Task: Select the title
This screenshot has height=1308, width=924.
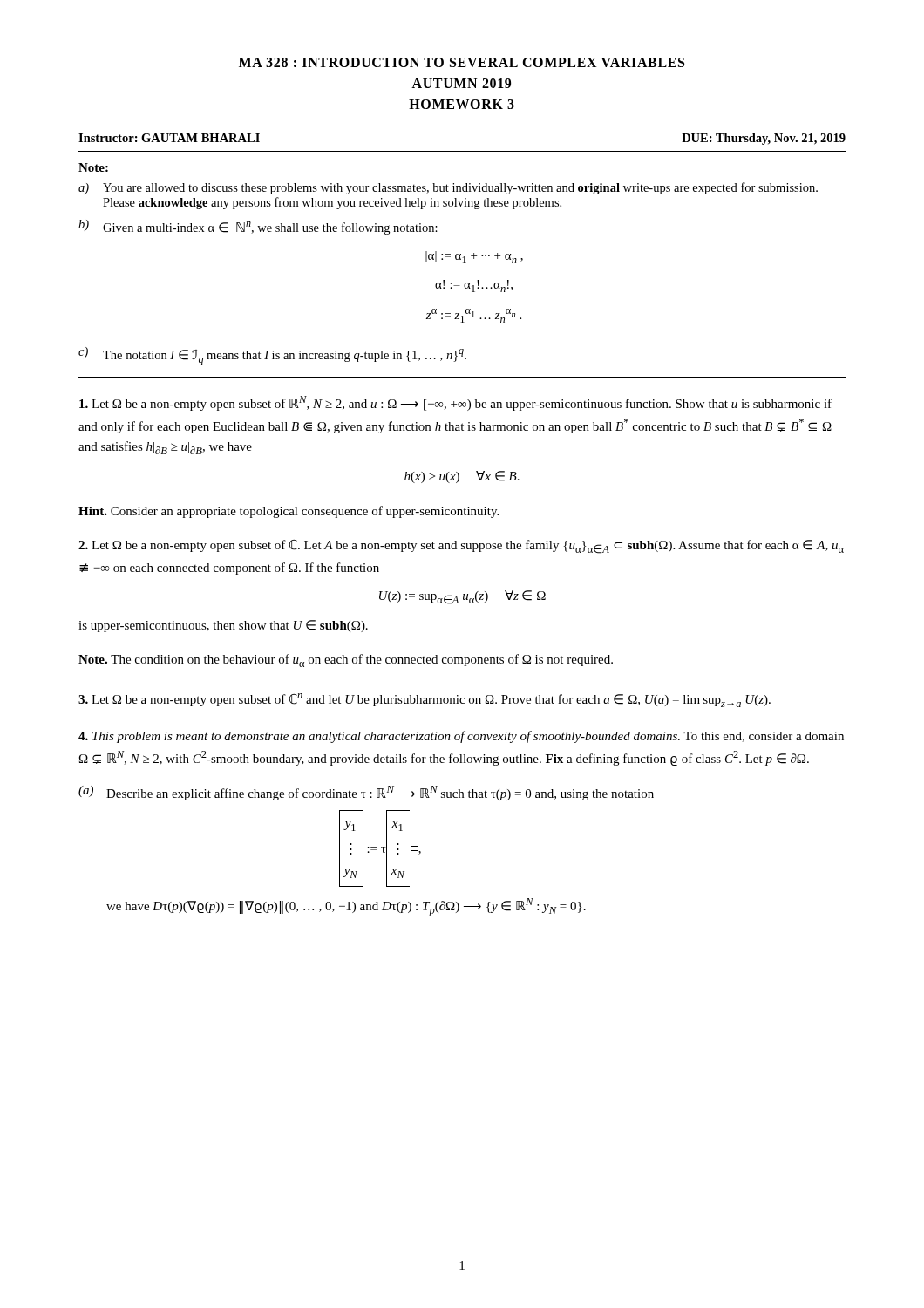Action: 462,84
